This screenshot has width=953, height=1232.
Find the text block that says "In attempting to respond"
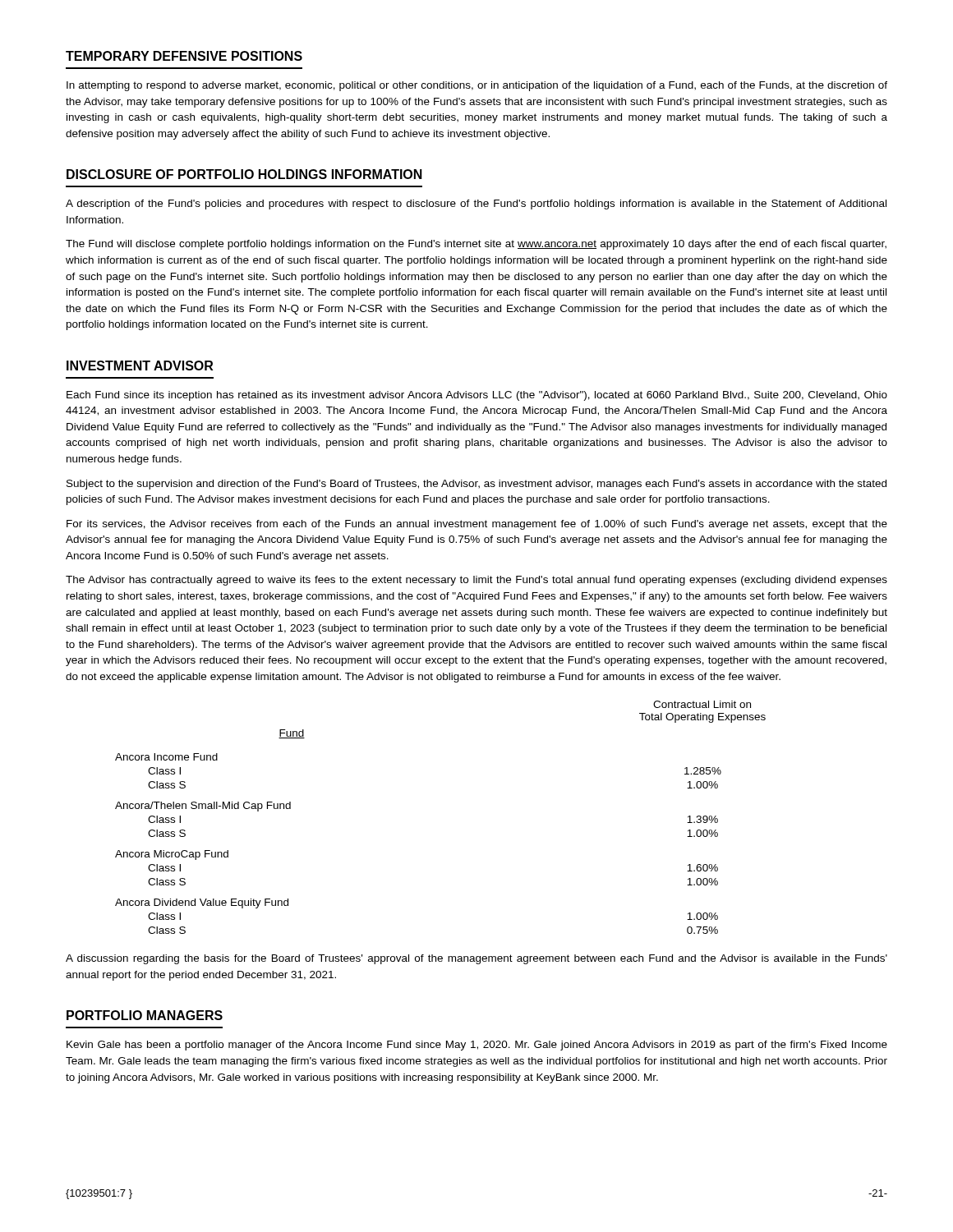(x=476, y=109)
